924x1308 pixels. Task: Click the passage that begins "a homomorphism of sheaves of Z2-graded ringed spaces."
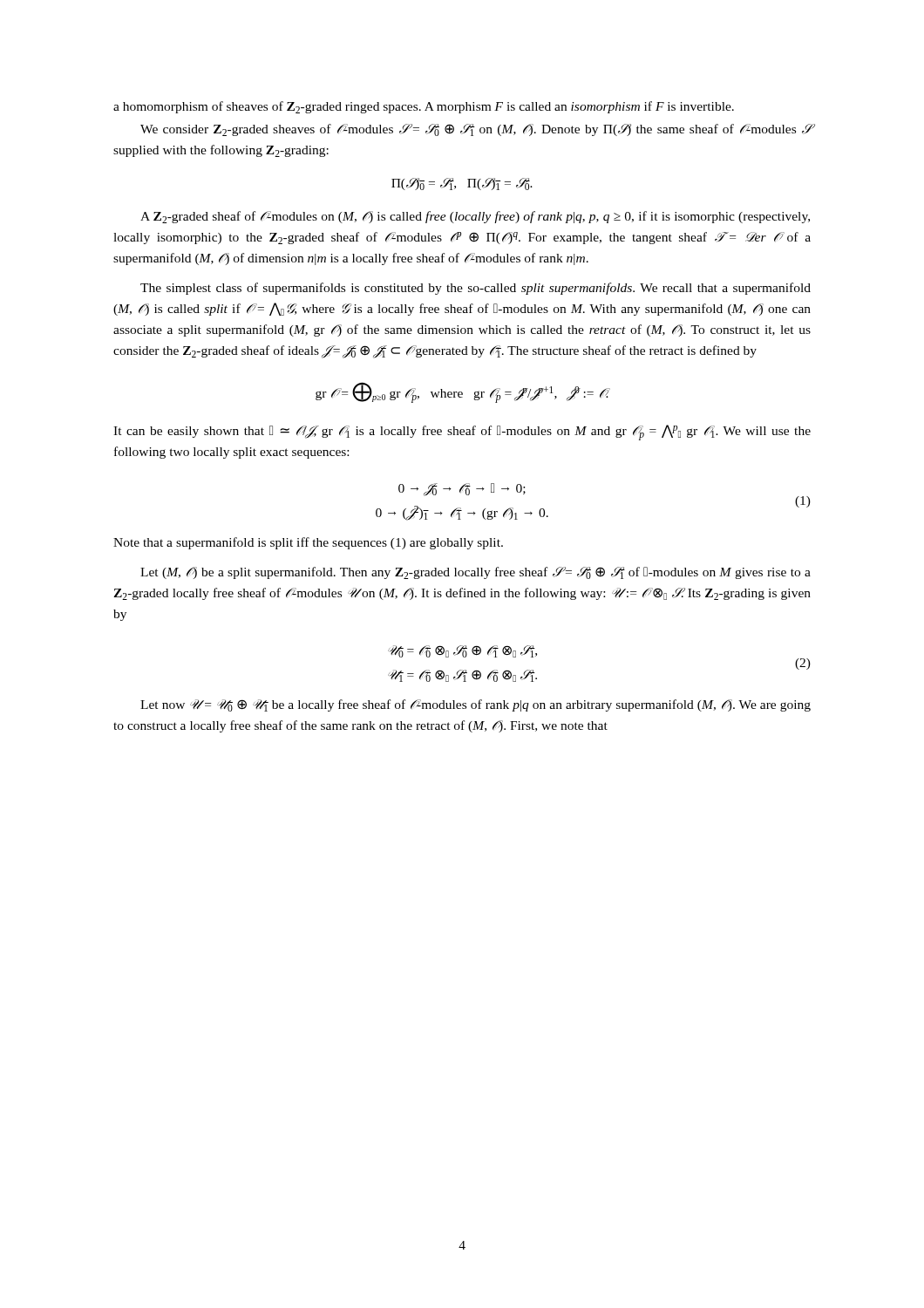pyautogui.click(x=424, y=107)
